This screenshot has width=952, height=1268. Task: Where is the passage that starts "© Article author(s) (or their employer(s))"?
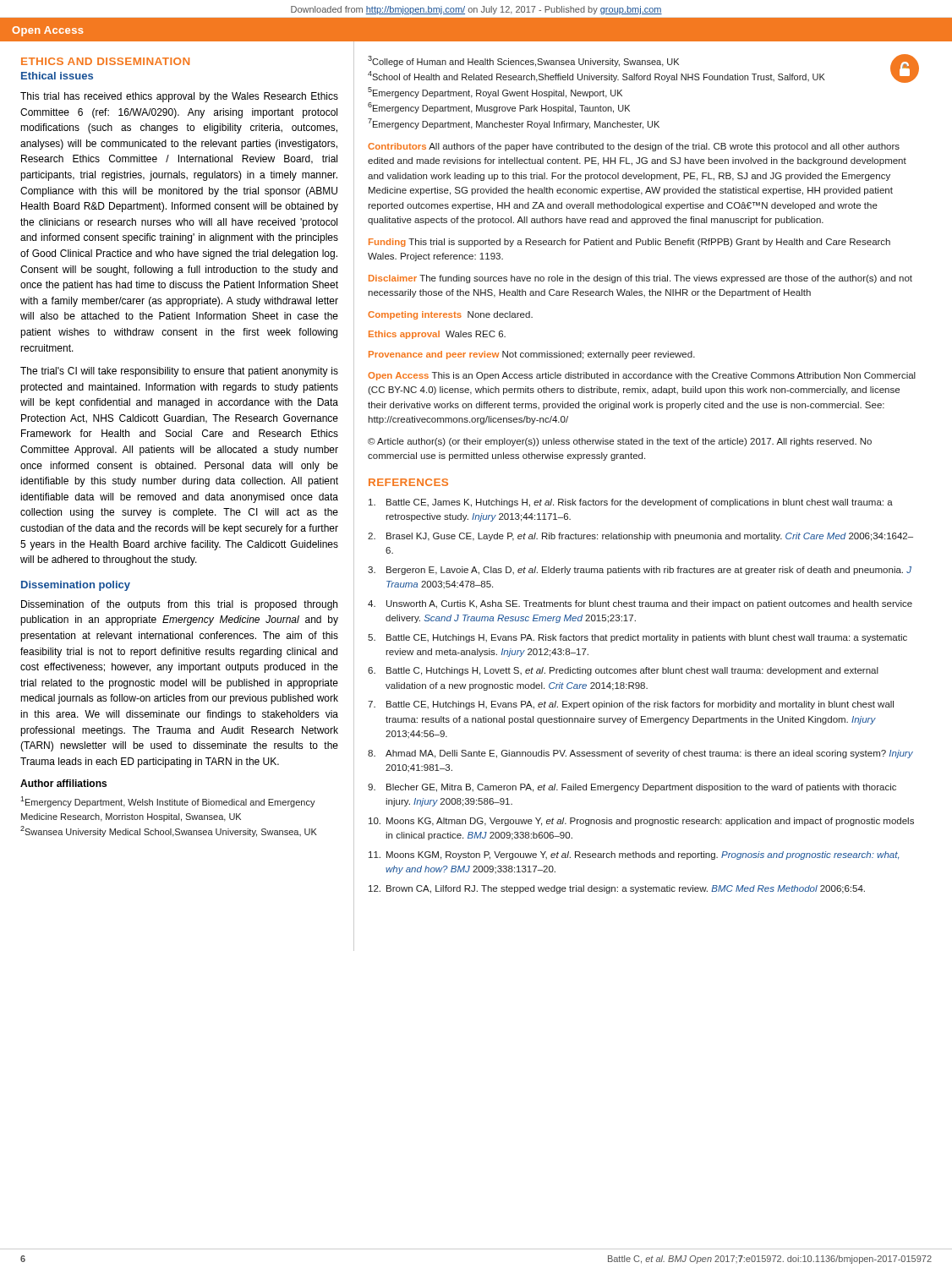(x=620, y=448)
